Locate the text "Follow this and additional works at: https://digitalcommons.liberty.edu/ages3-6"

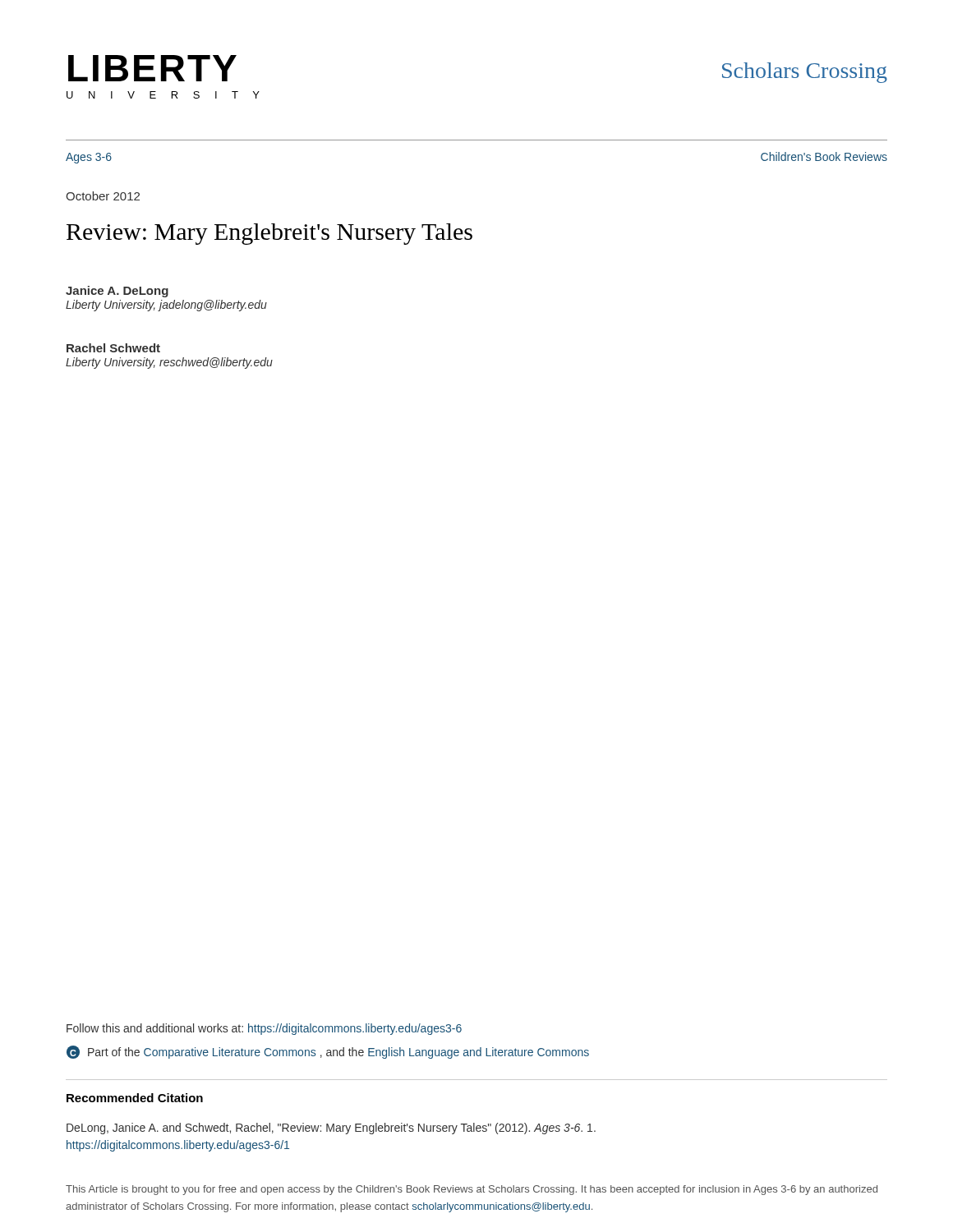(x=264, y=1028)
